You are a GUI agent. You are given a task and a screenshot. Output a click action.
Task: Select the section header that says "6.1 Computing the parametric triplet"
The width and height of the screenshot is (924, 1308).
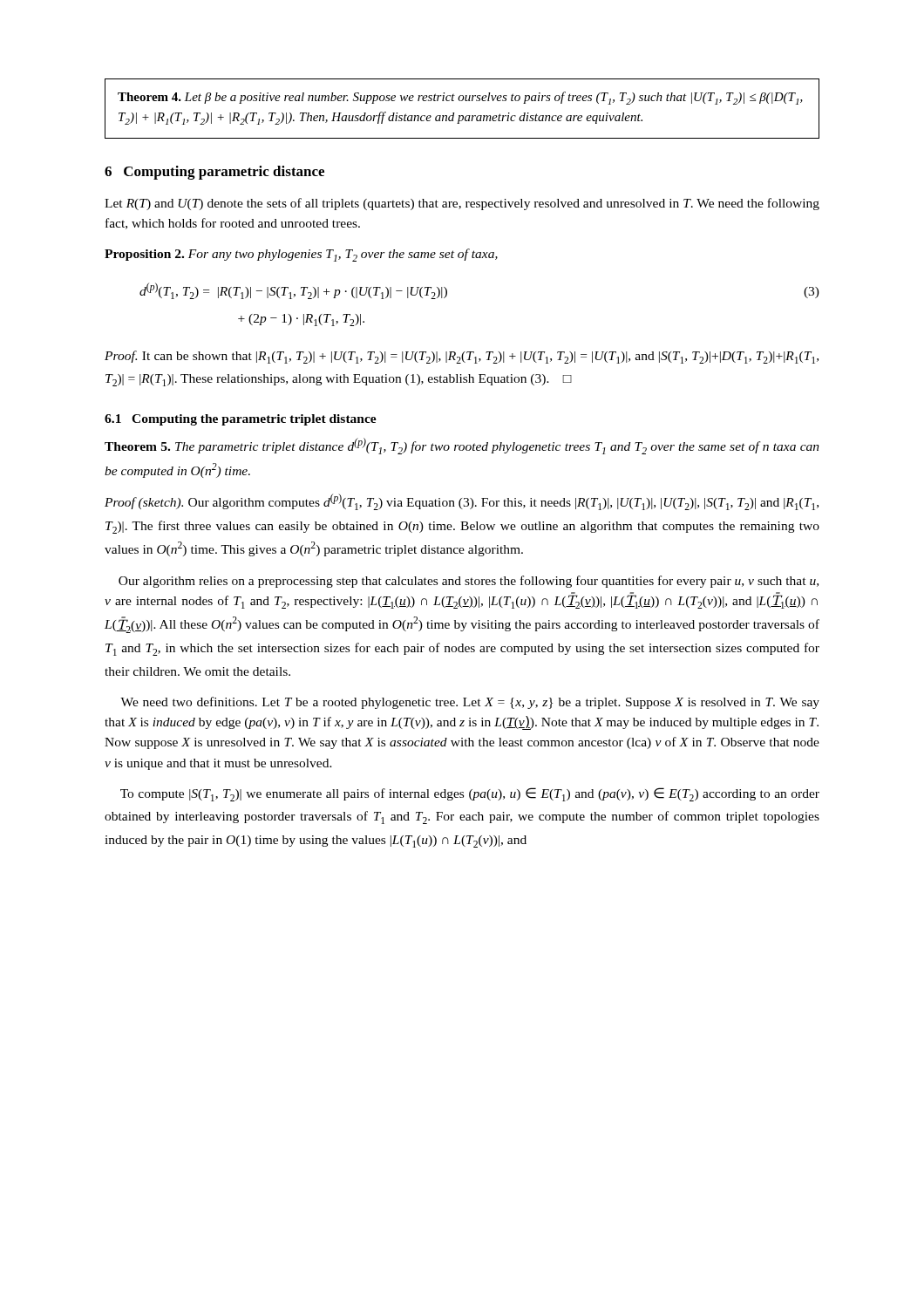pos(240,418)
